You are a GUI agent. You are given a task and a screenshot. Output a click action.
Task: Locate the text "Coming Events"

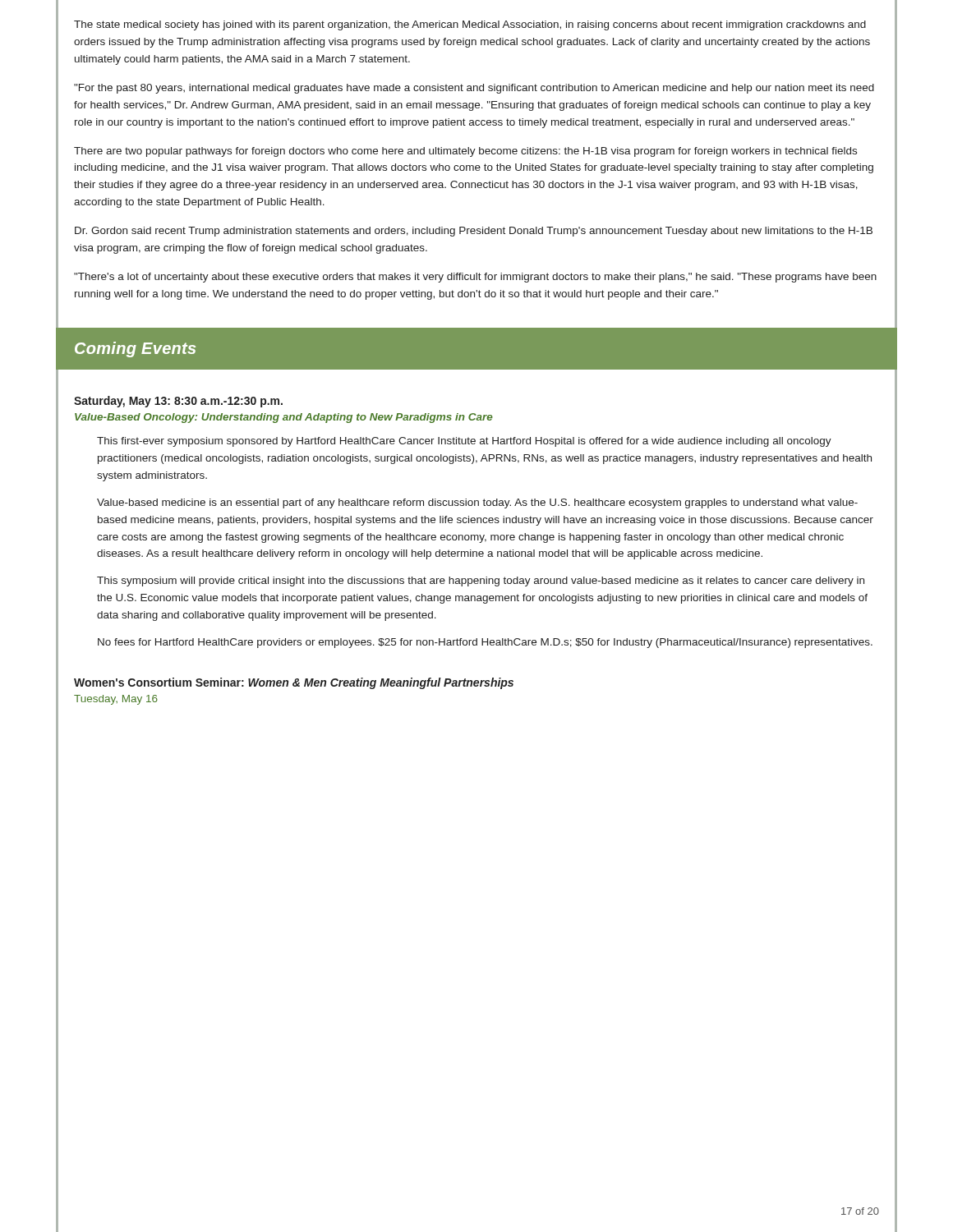tap(135, 348)
